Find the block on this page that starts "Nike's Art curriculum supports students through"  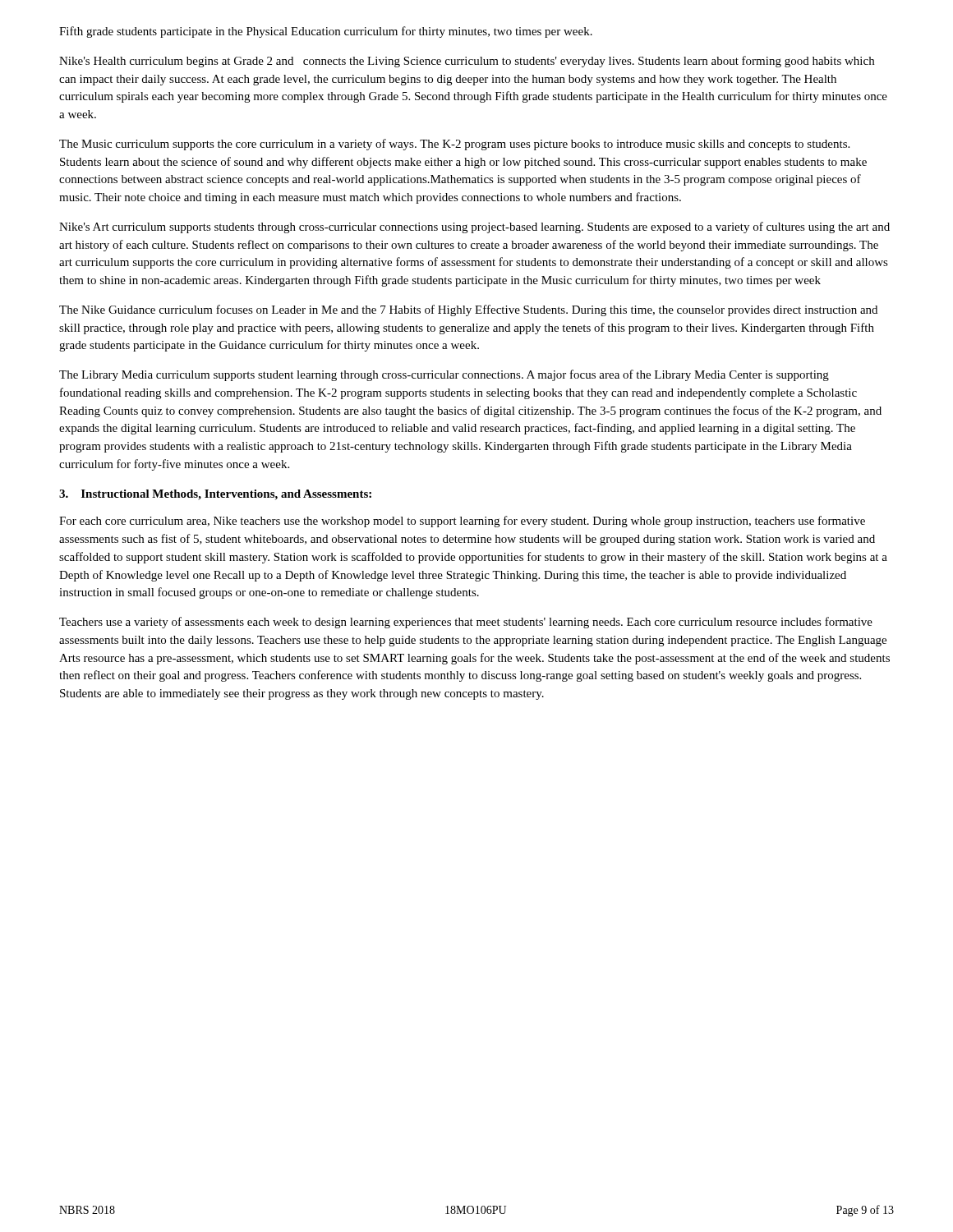pos(475,253)
